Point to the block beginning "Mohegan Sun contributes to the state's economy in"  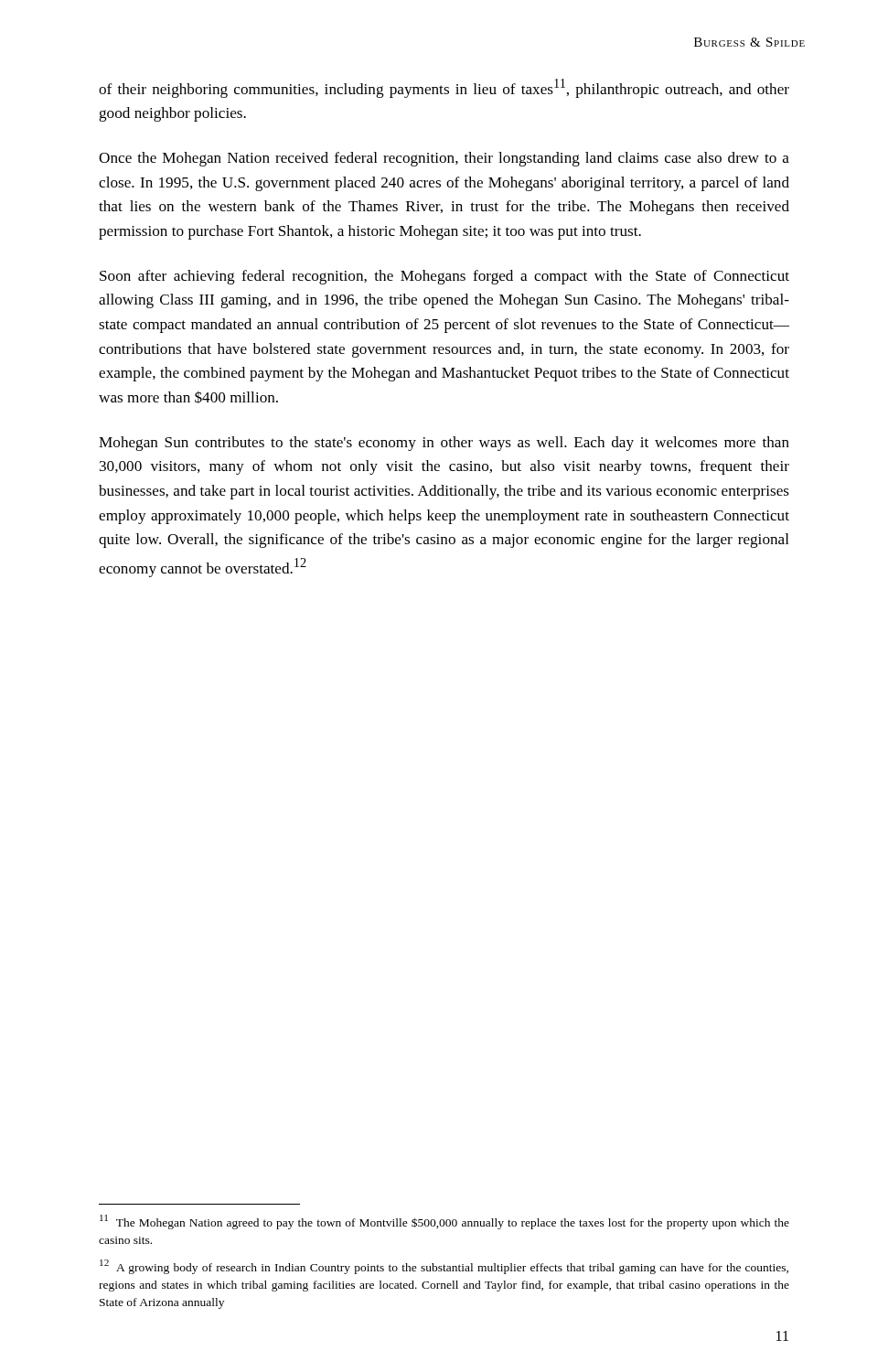point(444,505)
